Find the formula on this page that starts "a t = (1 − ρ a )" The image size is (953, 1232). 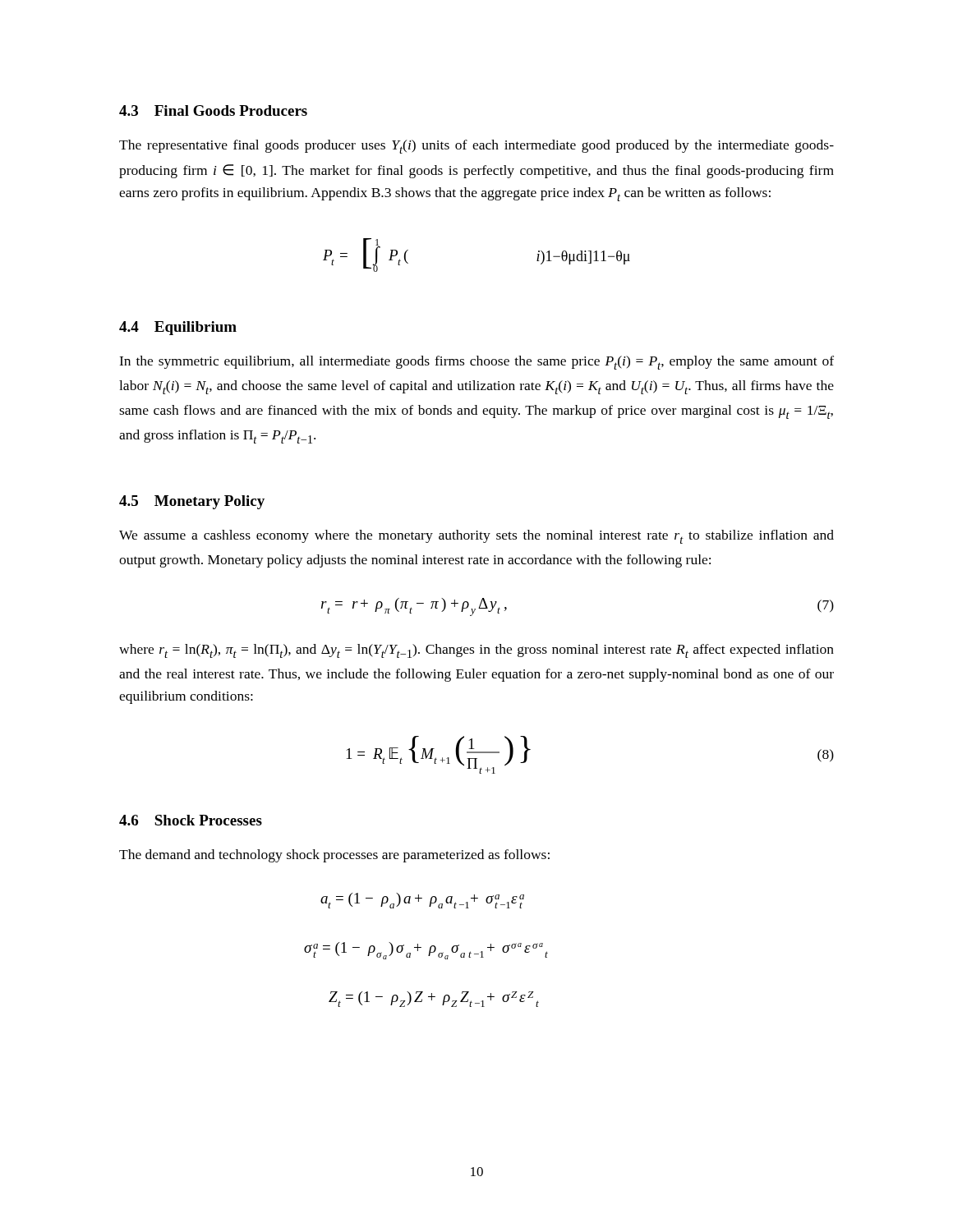(476, 899)
